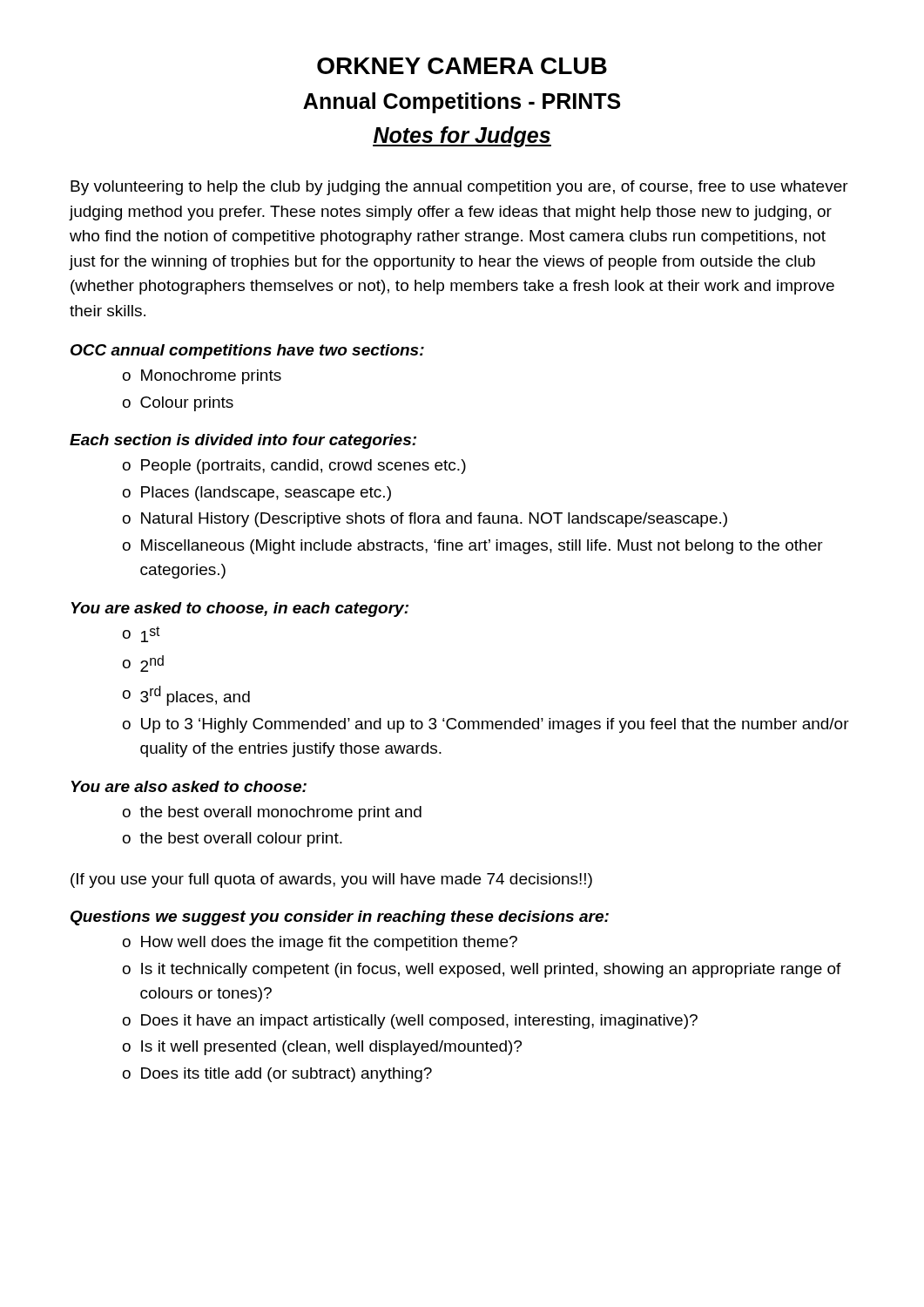
Task: Select the list item with the text "oDoes it have an impact"
Action: [488, 1021]
